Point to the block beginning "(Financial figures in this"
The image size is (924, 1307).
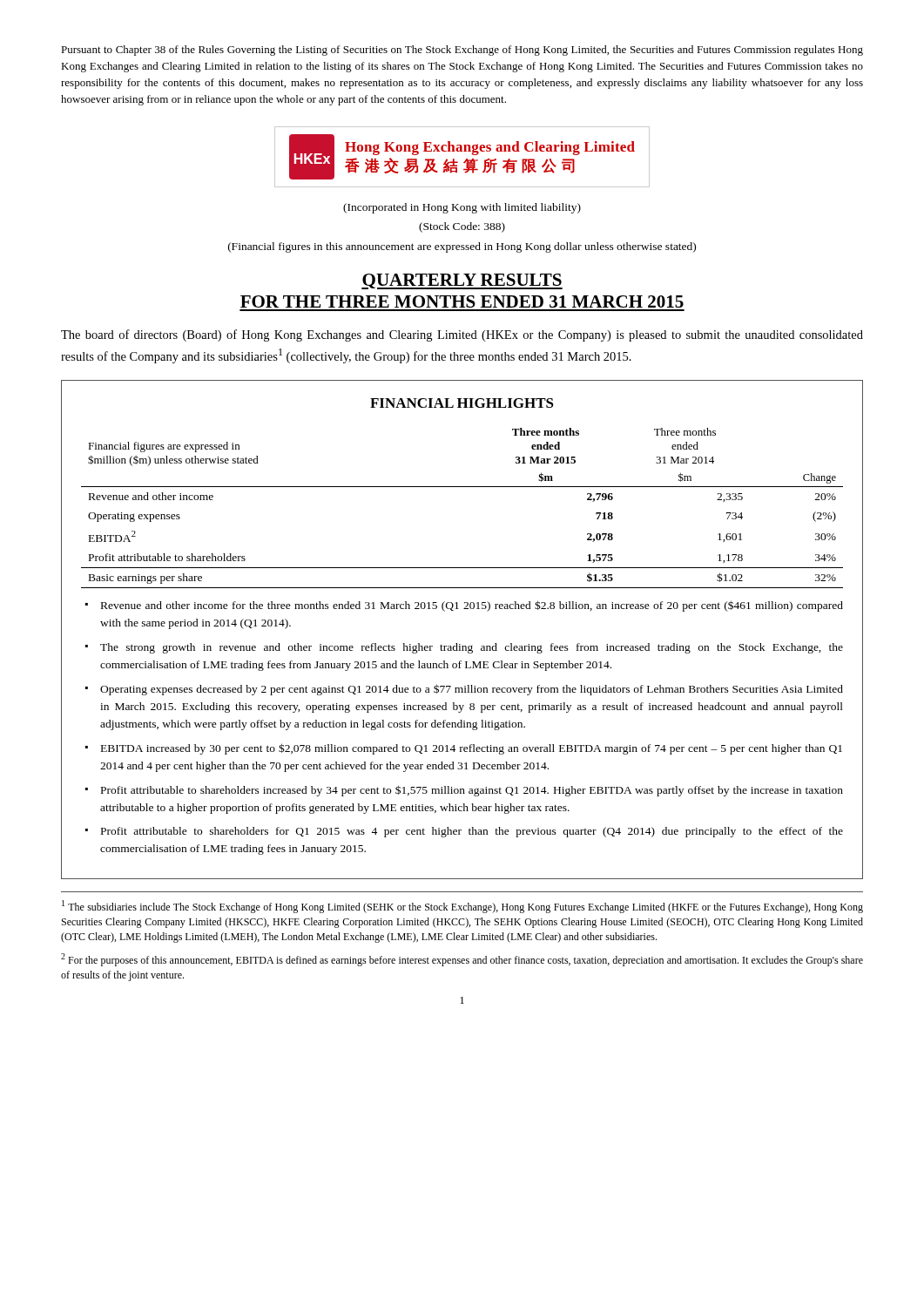pos(462,246)
